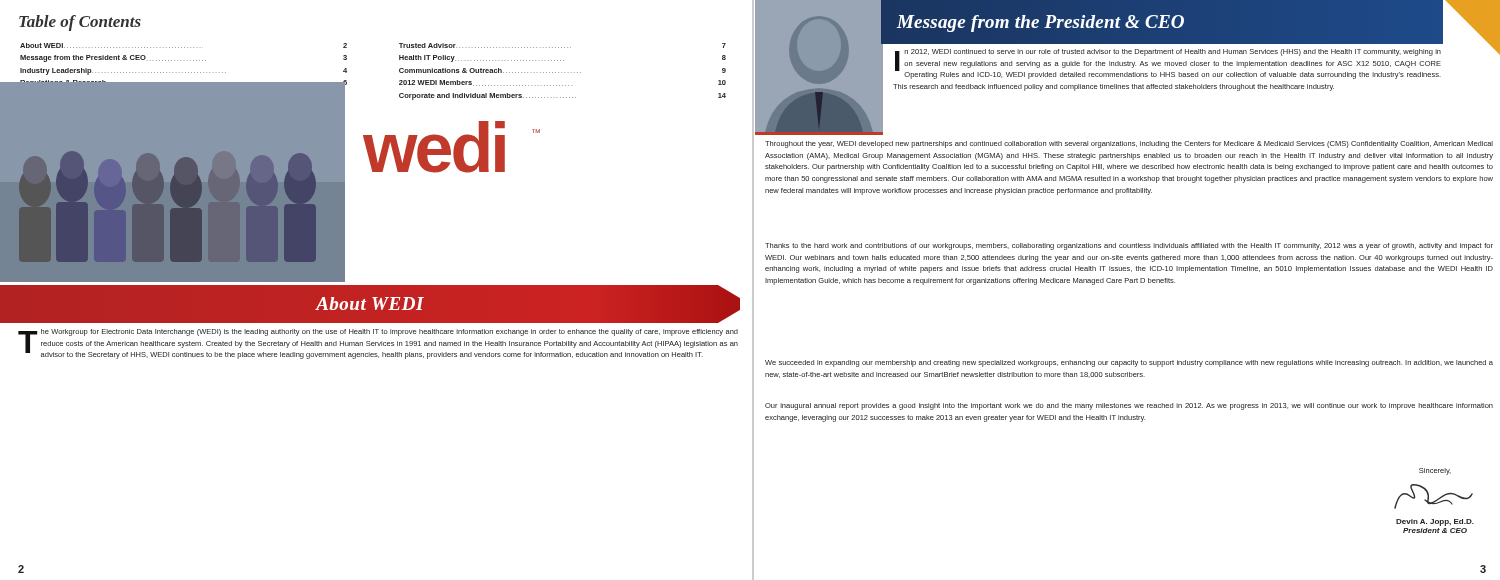Find the region starting "Sincerely, Devin A. Jopp, Ed.D."
The image size is (1500, 580).
(1435, 500)
